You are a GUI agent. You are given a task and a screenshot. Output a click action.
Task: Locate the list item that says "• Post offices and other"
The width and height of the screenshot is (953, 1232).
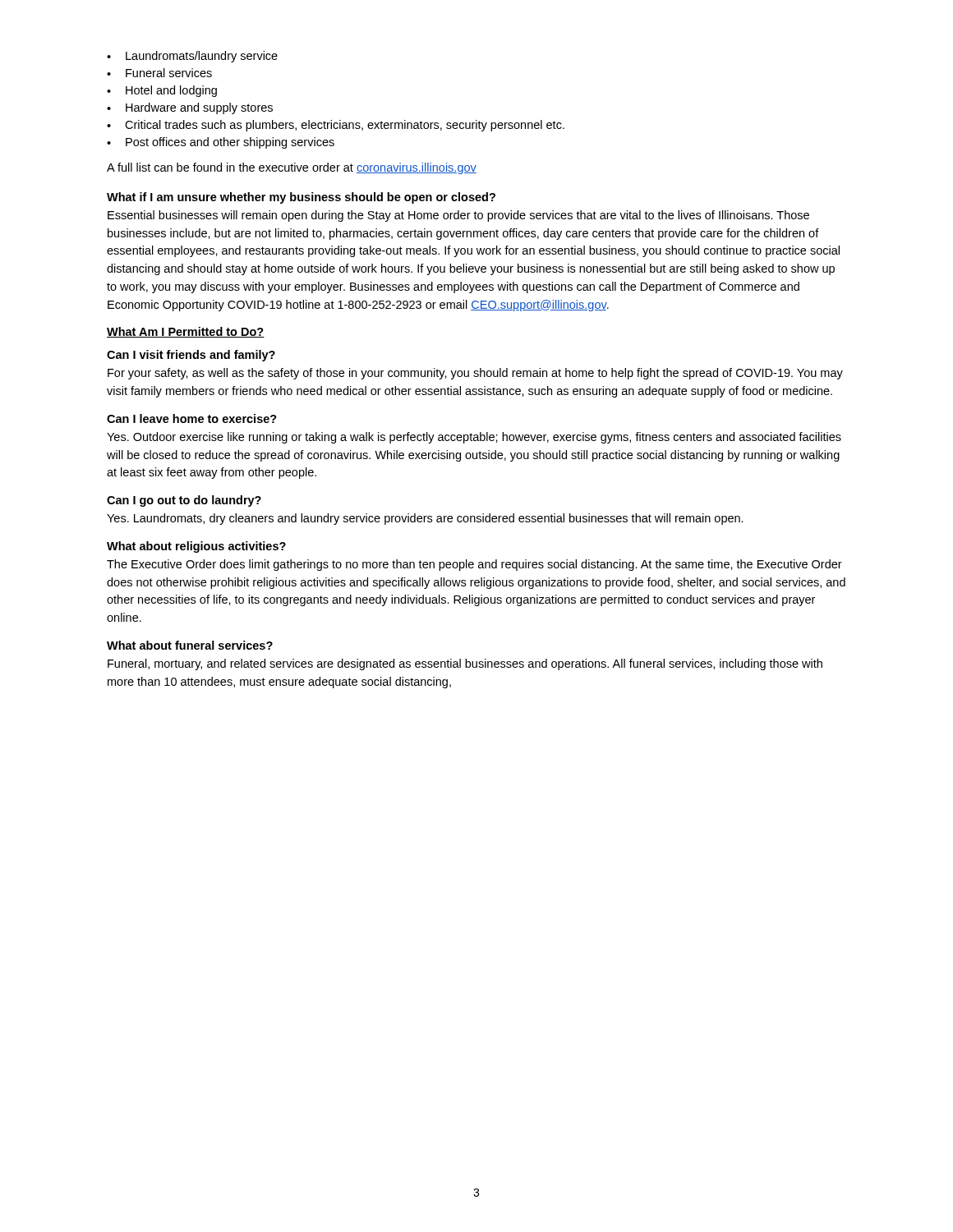(x=221, y=143)
